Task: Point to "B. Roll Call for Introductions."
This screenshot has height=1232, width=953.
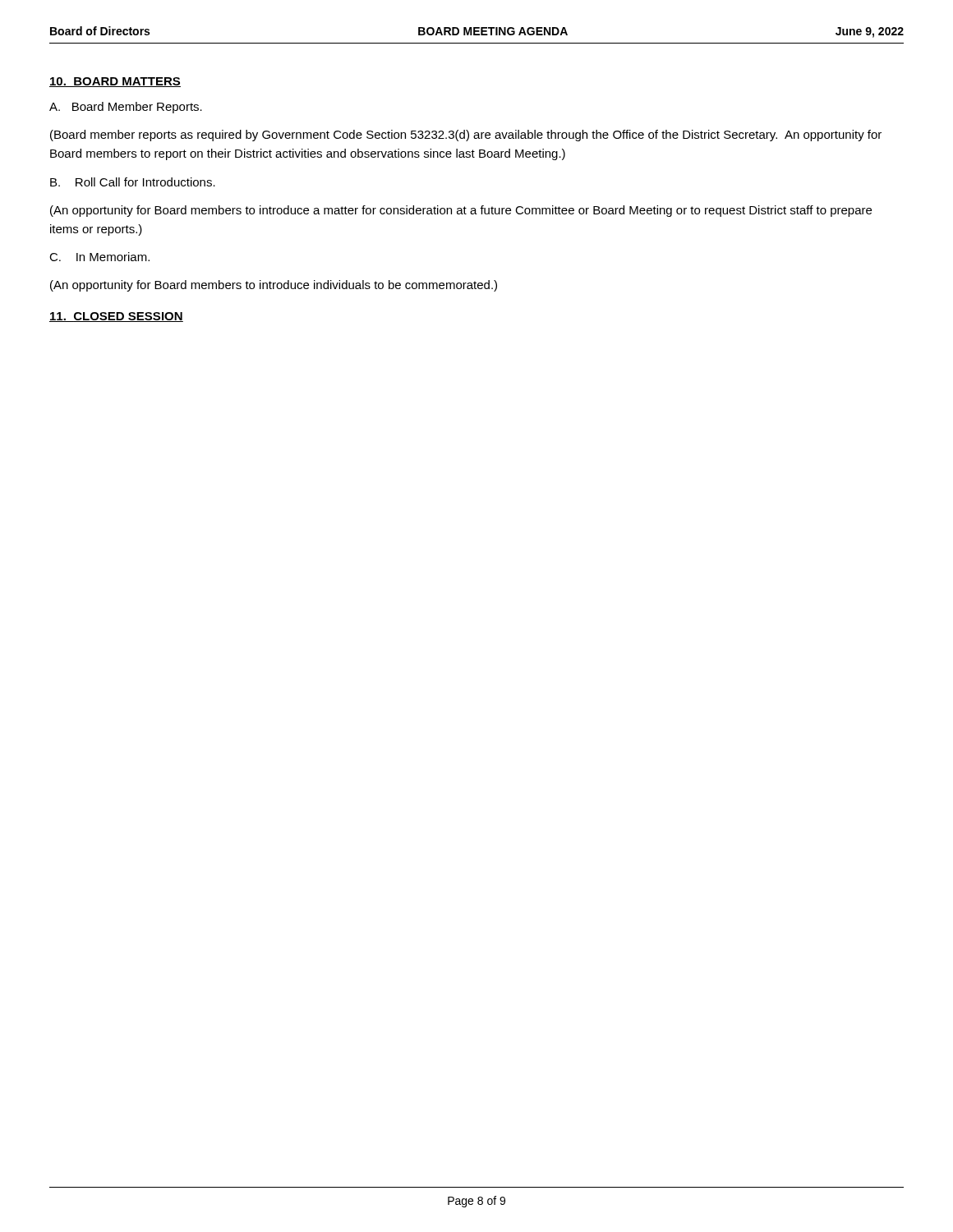Action: pos(133,182)
